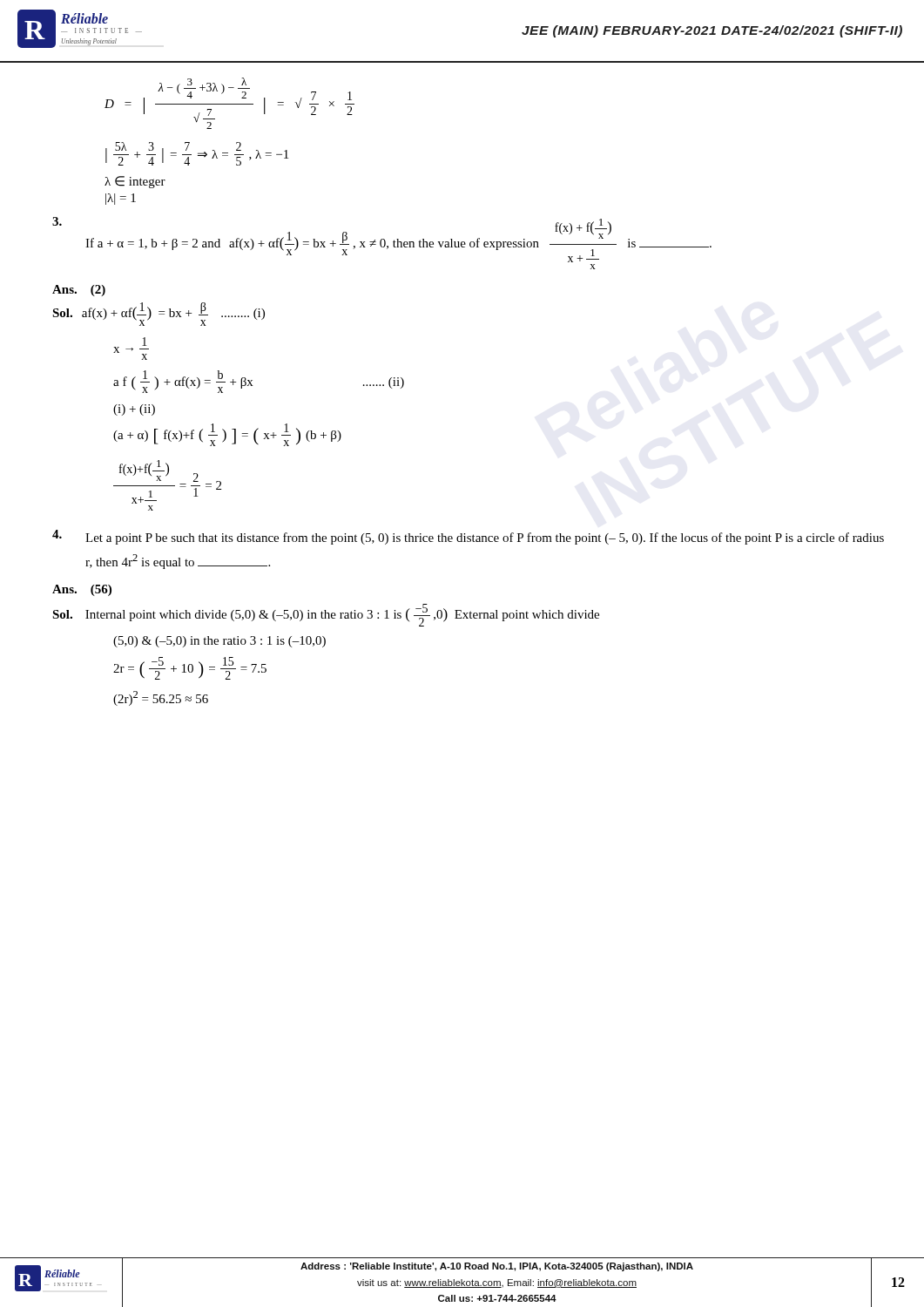Locate the formula that opens with "D = | λ − ( 34 +3λ"

pos(230,104)
